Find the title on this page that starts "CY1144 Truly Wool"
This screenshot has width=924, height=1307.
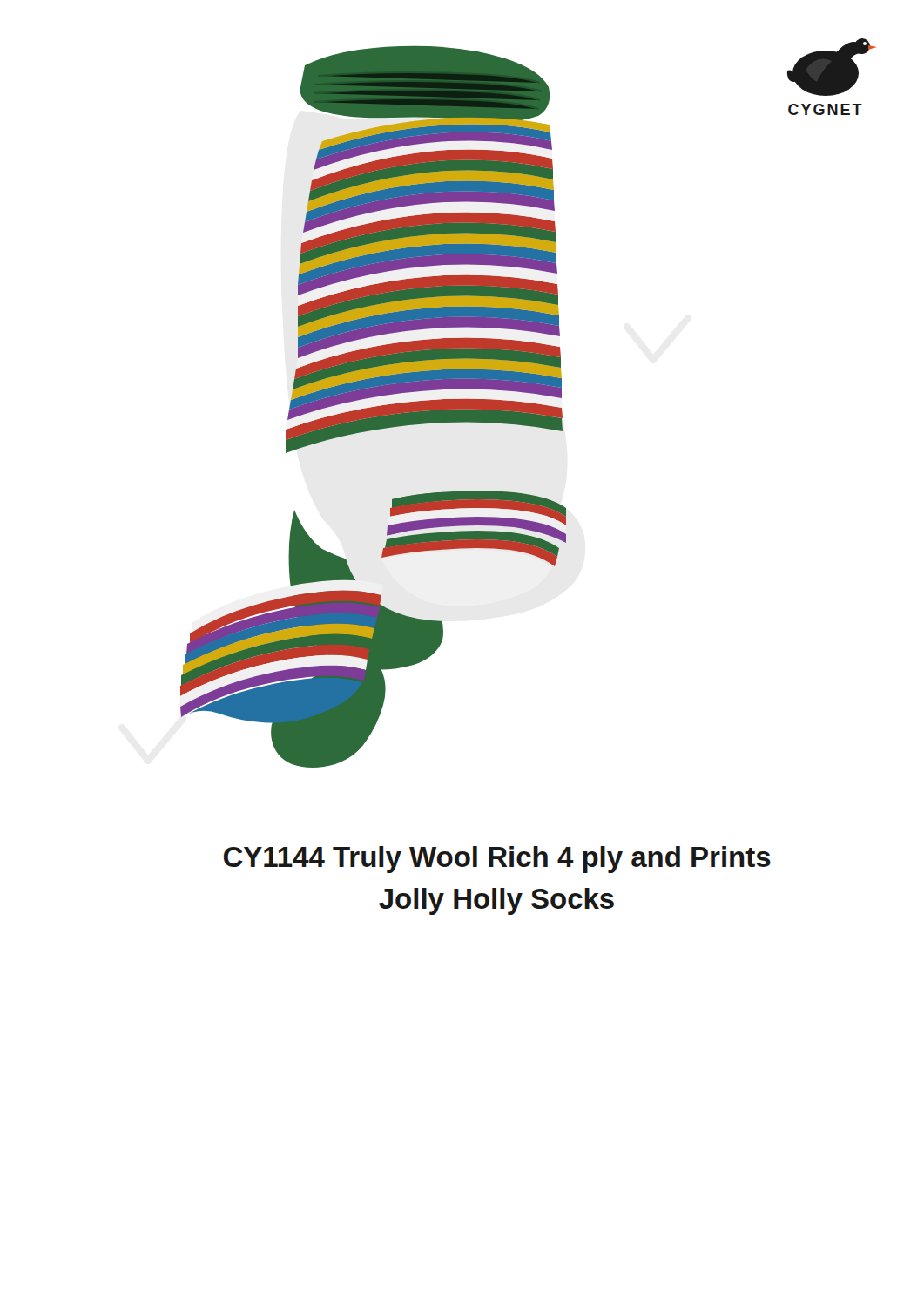tap(497, 878)
